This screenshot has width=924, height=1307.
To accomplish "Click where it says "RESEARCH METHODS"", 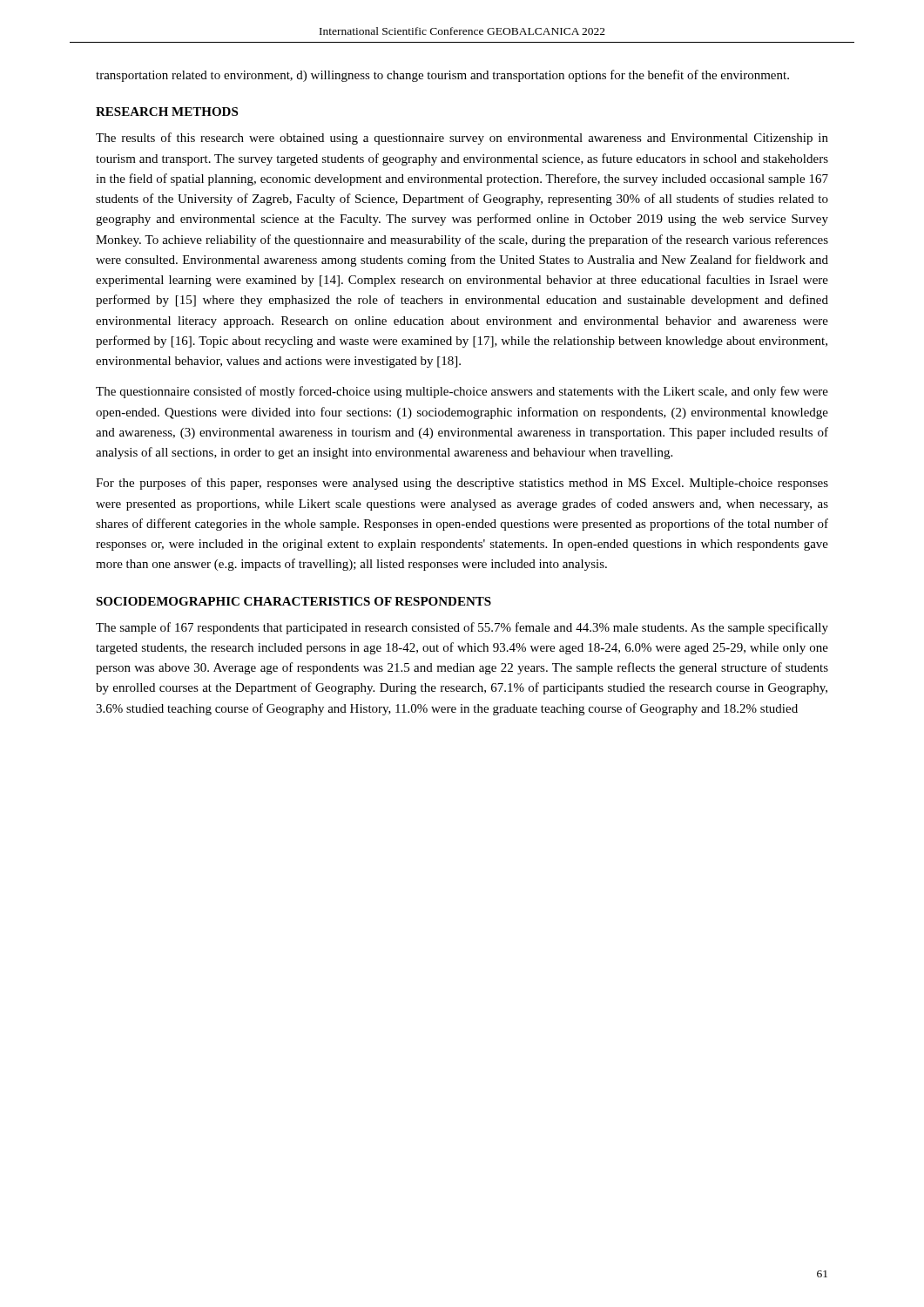I will tap(167, 112).
